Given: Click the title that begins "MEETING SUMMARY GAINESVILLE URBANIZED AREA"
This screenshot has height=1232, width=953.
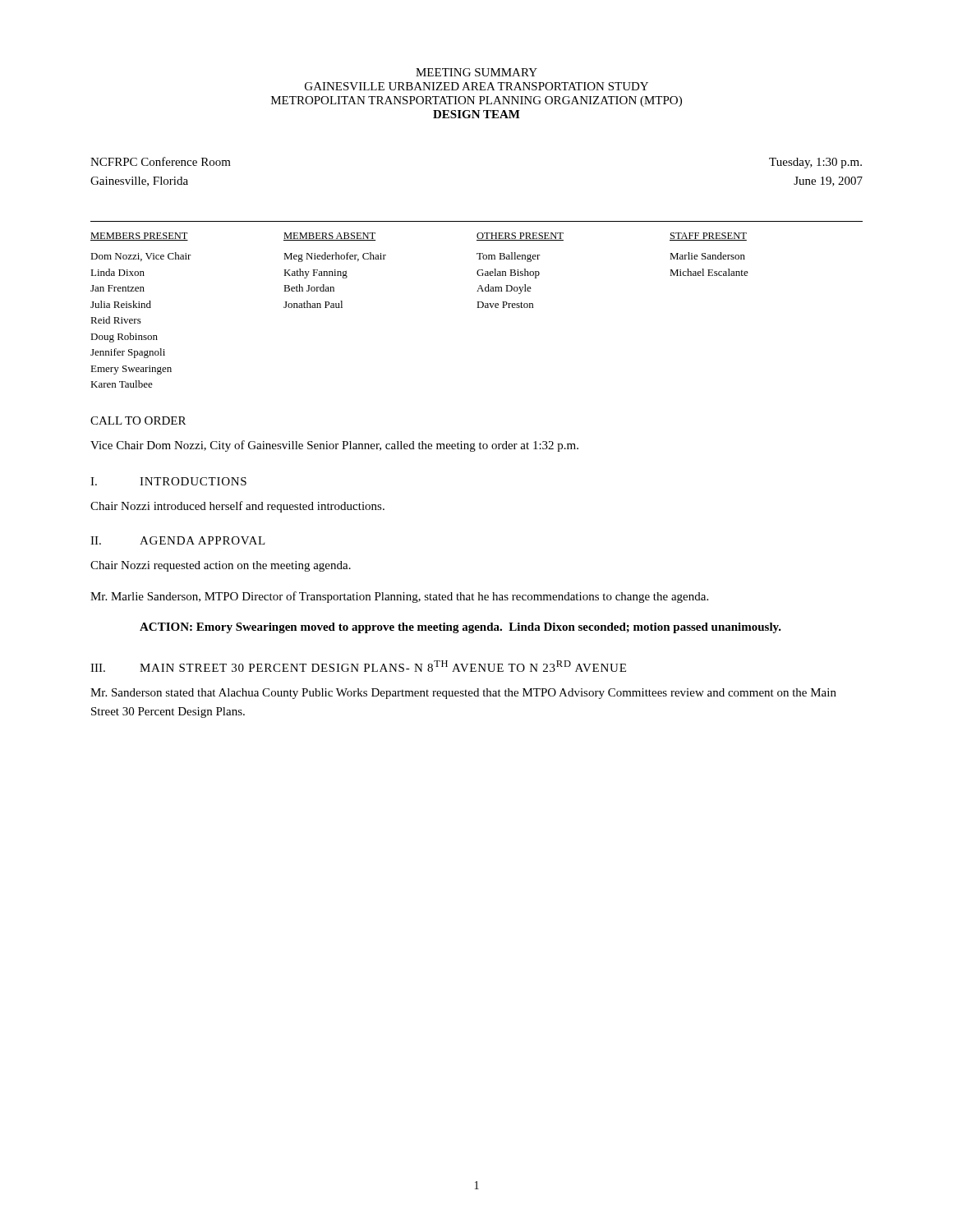Looking at the screenshot, I should (x=476, y=94).
